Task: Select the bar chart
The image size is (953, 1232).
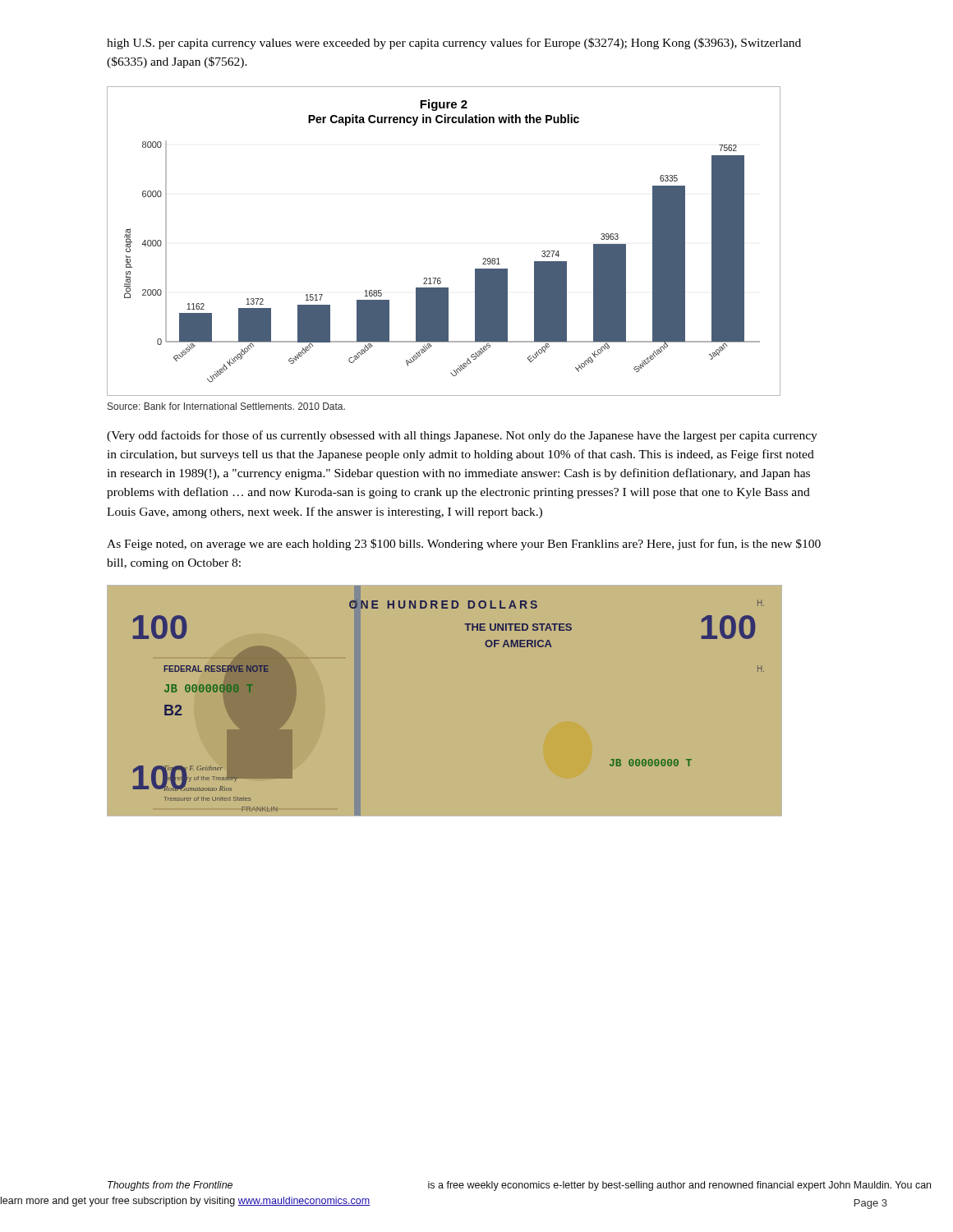Action: click(x=444, y=241)
